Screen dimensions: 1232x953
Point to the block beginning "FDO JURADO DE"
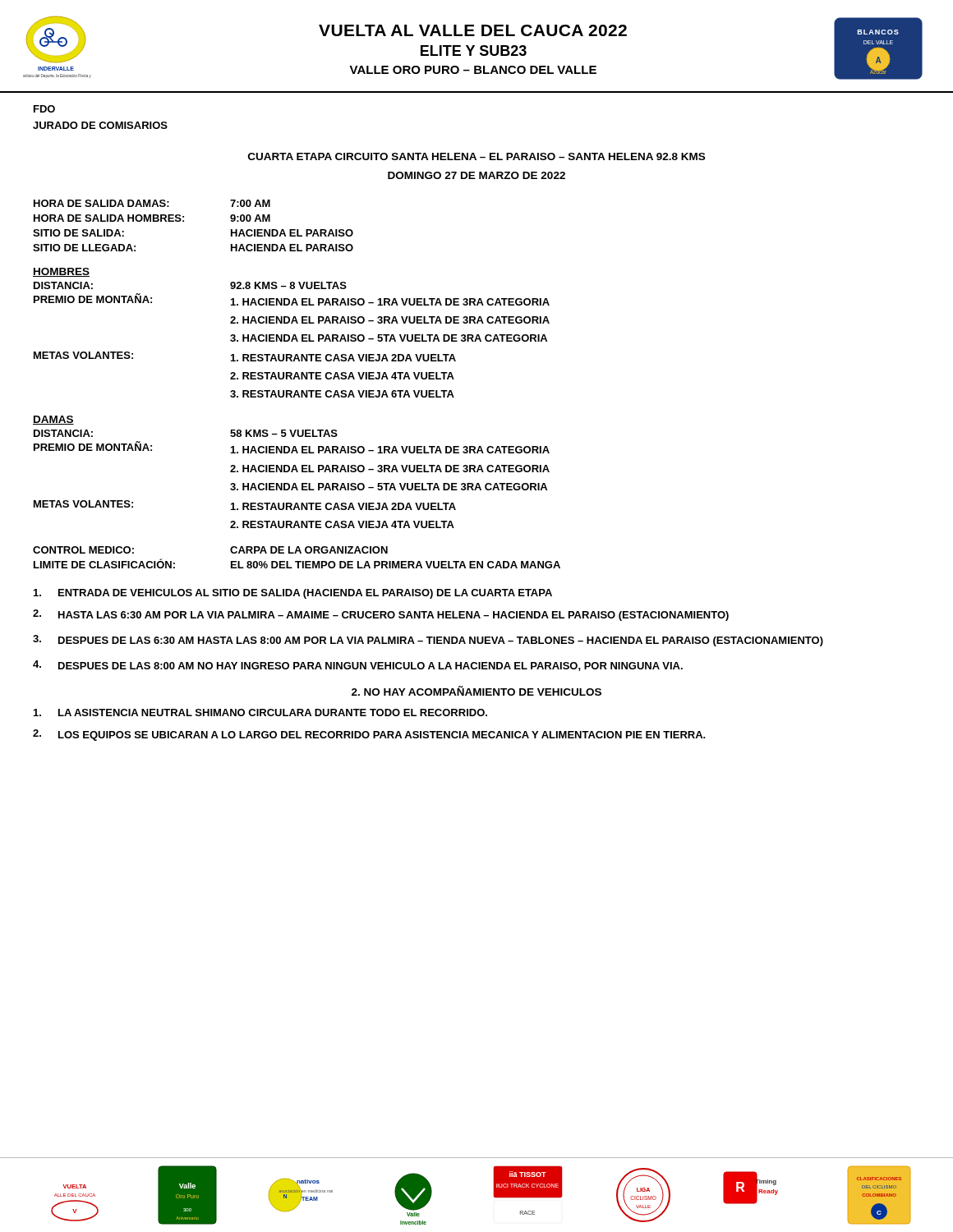click(44, 109)
